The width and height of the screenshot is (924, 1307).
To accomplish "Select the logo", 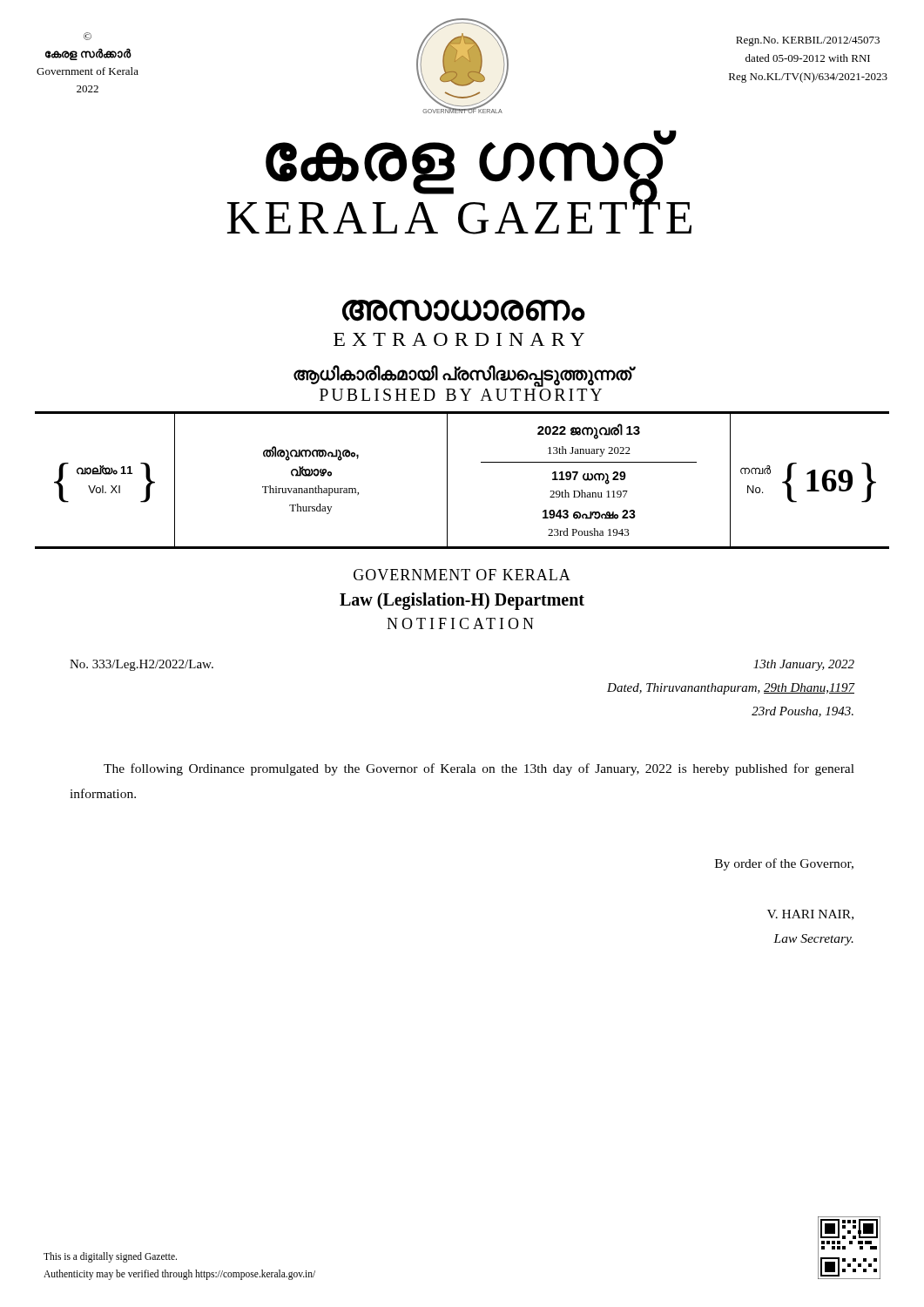I will point(462,69).
